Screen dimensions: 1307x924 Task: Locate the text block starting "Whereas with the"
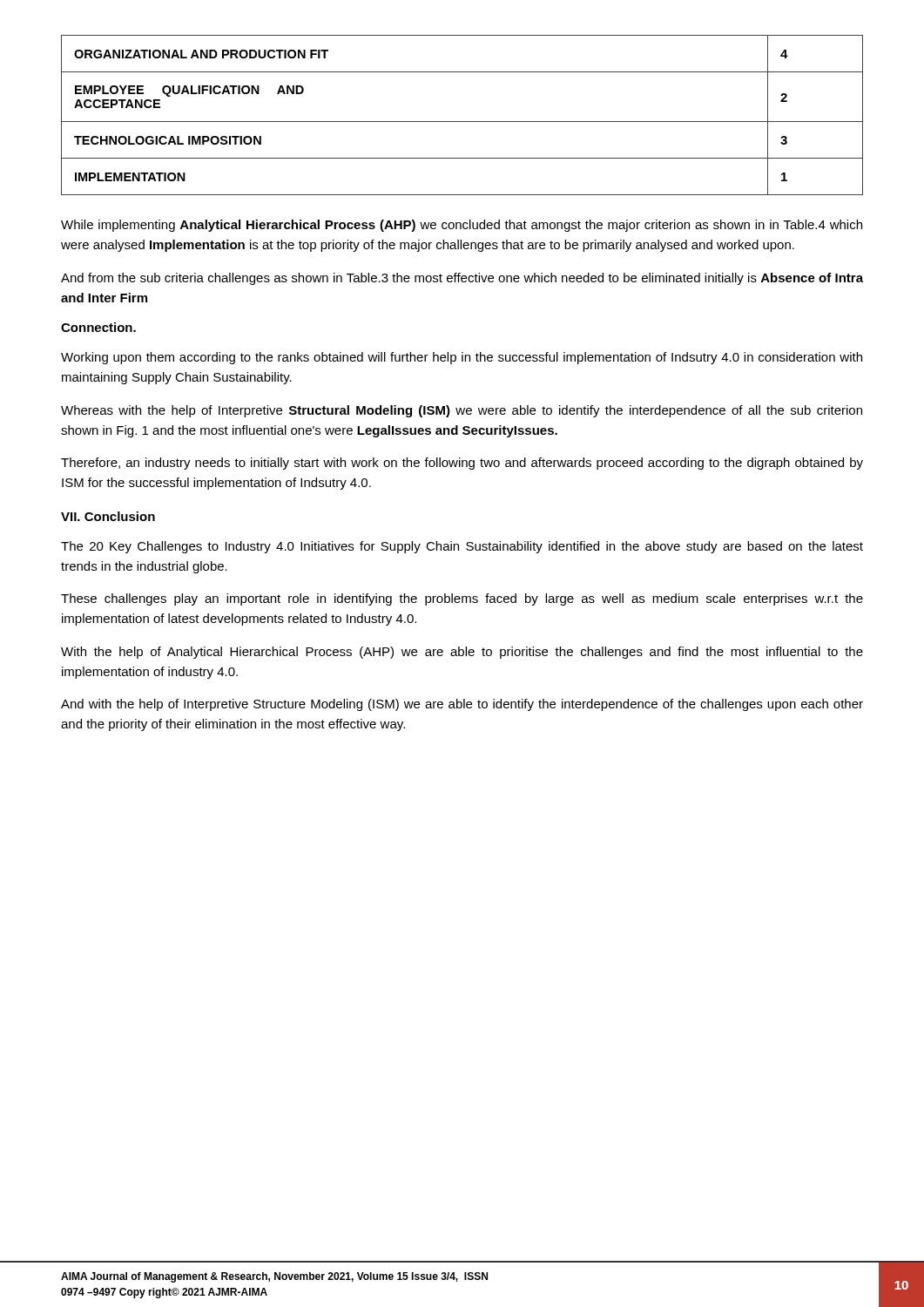click(x=462, y=420)
